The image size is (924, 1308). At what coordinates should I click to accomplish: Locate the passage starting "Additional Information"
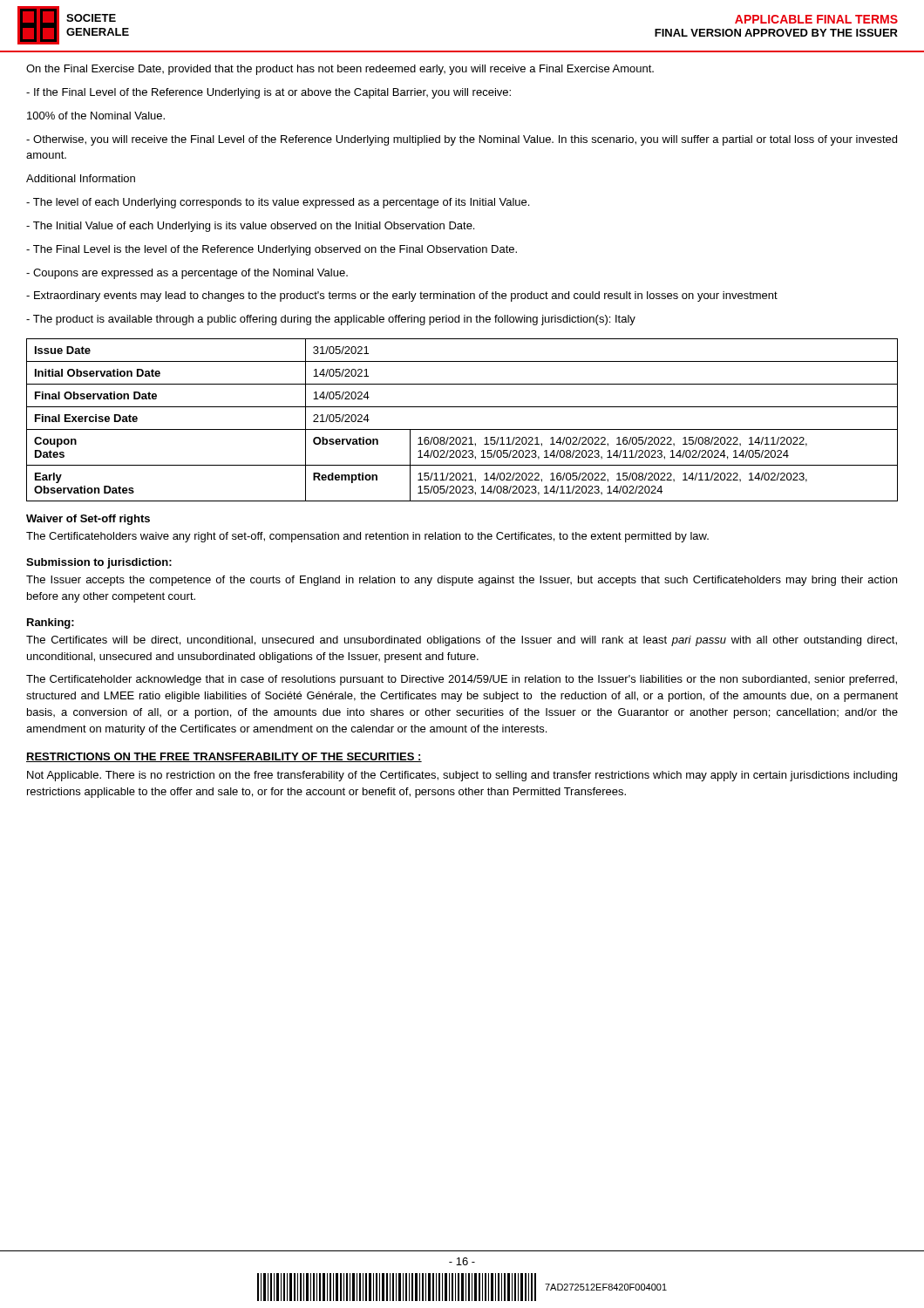81,179
